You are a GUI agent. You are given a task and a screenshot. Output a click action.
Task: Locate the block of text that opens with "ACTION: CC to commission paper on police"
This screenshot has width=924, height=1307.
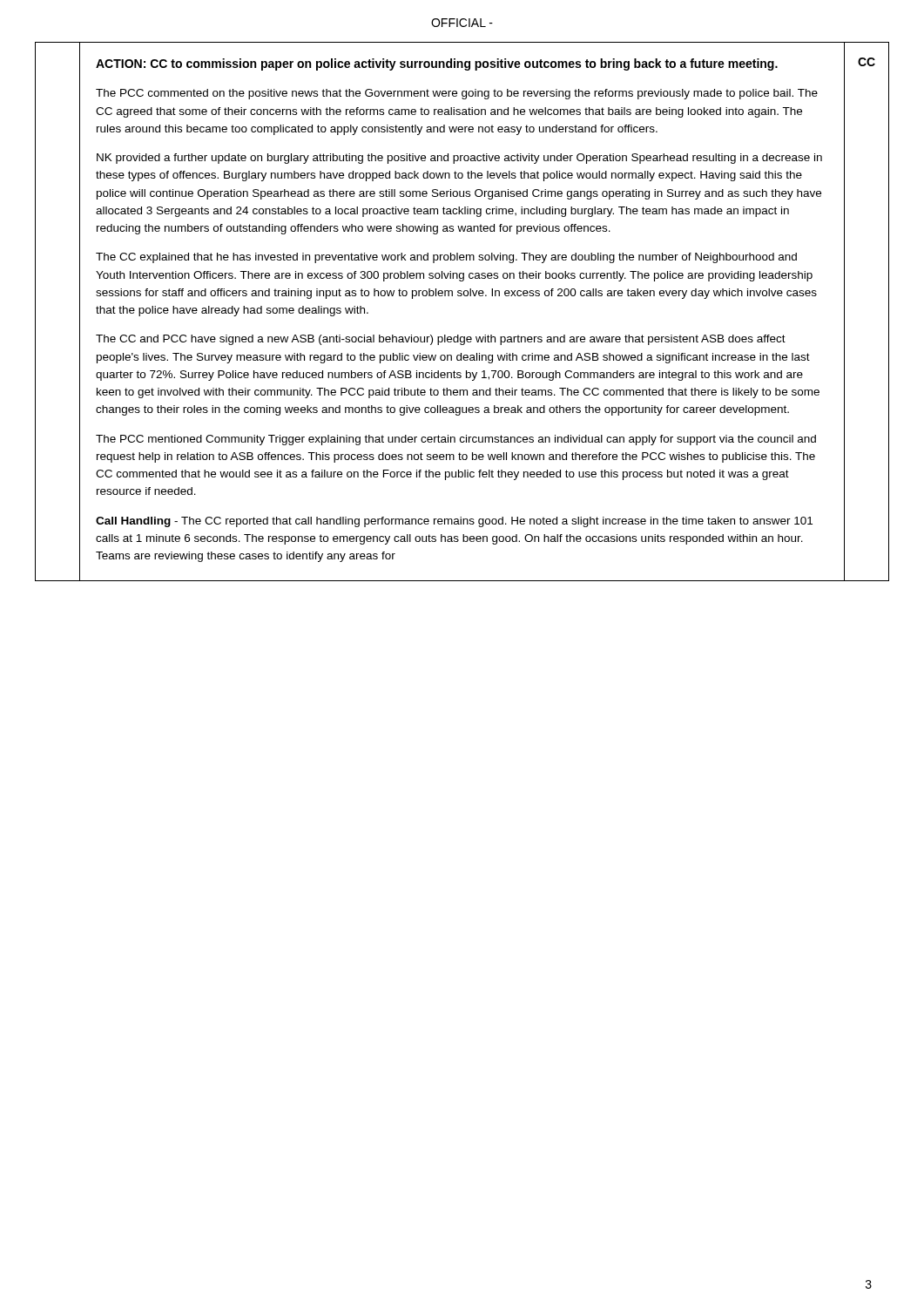tap(462, 64)
